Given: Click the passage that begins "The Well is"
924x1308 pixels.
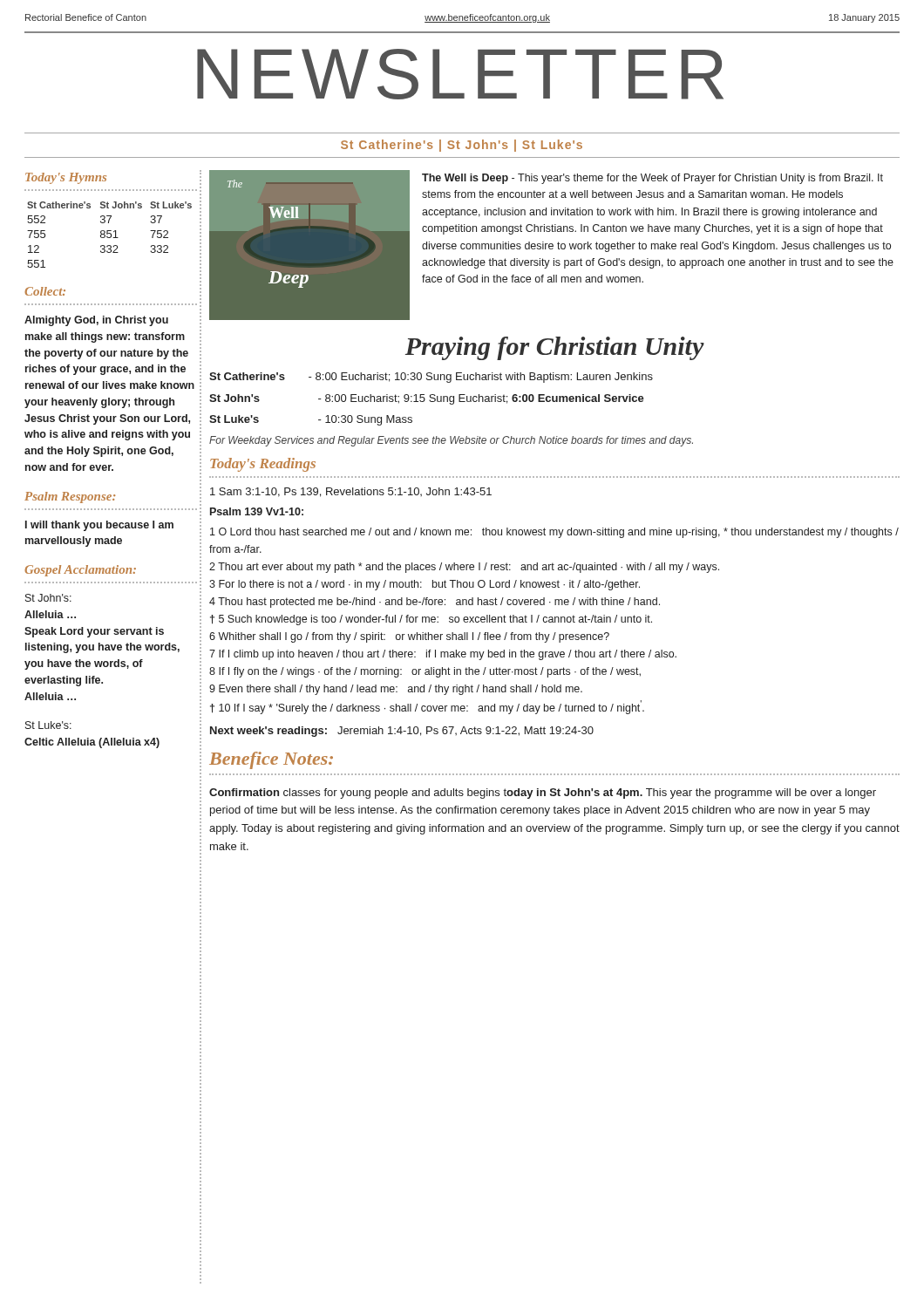Looking at the screenshot, I should [x=661, y=229].
